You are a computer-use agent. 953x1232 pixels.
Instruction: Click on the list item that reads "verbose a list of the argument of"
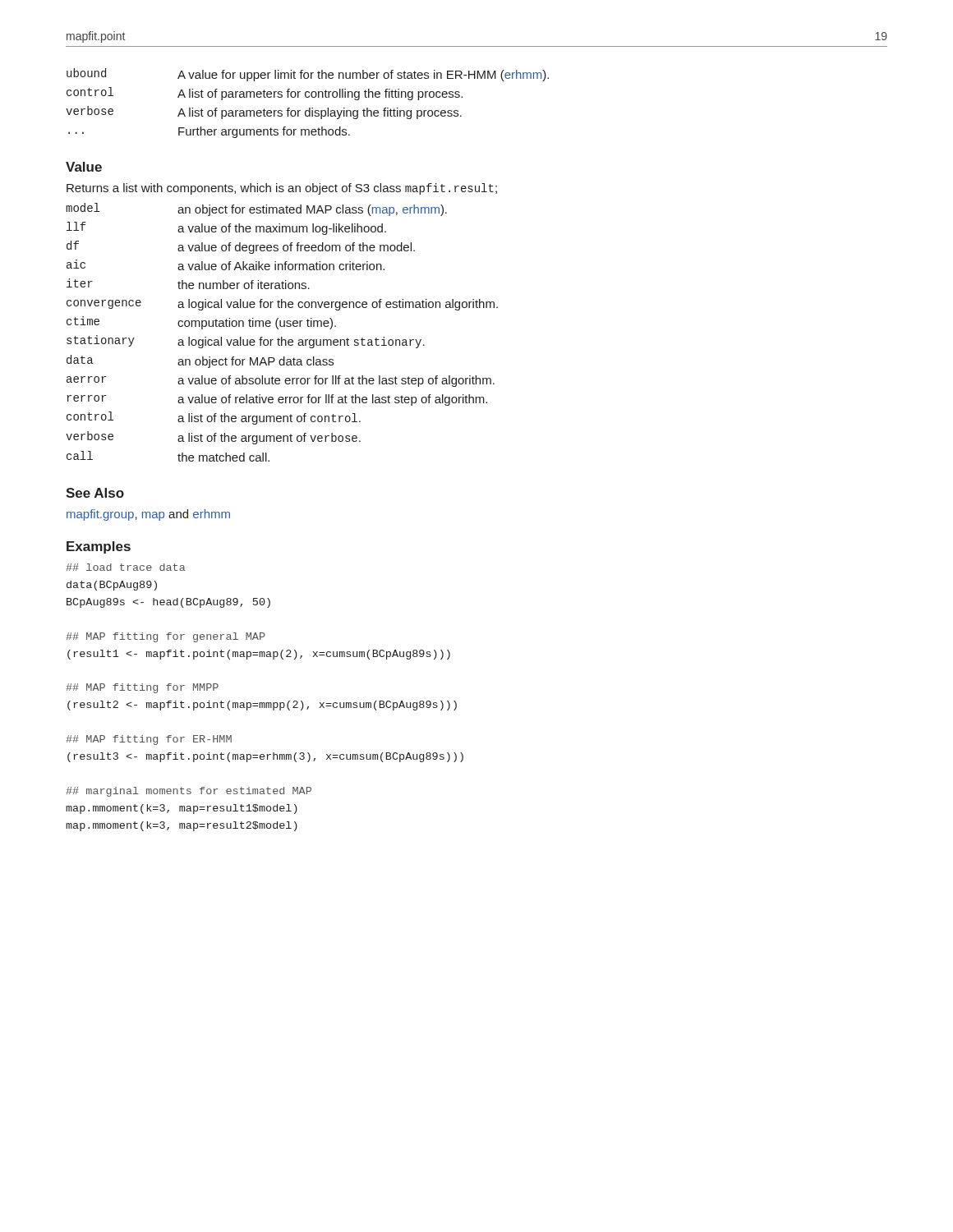point(213,438)
